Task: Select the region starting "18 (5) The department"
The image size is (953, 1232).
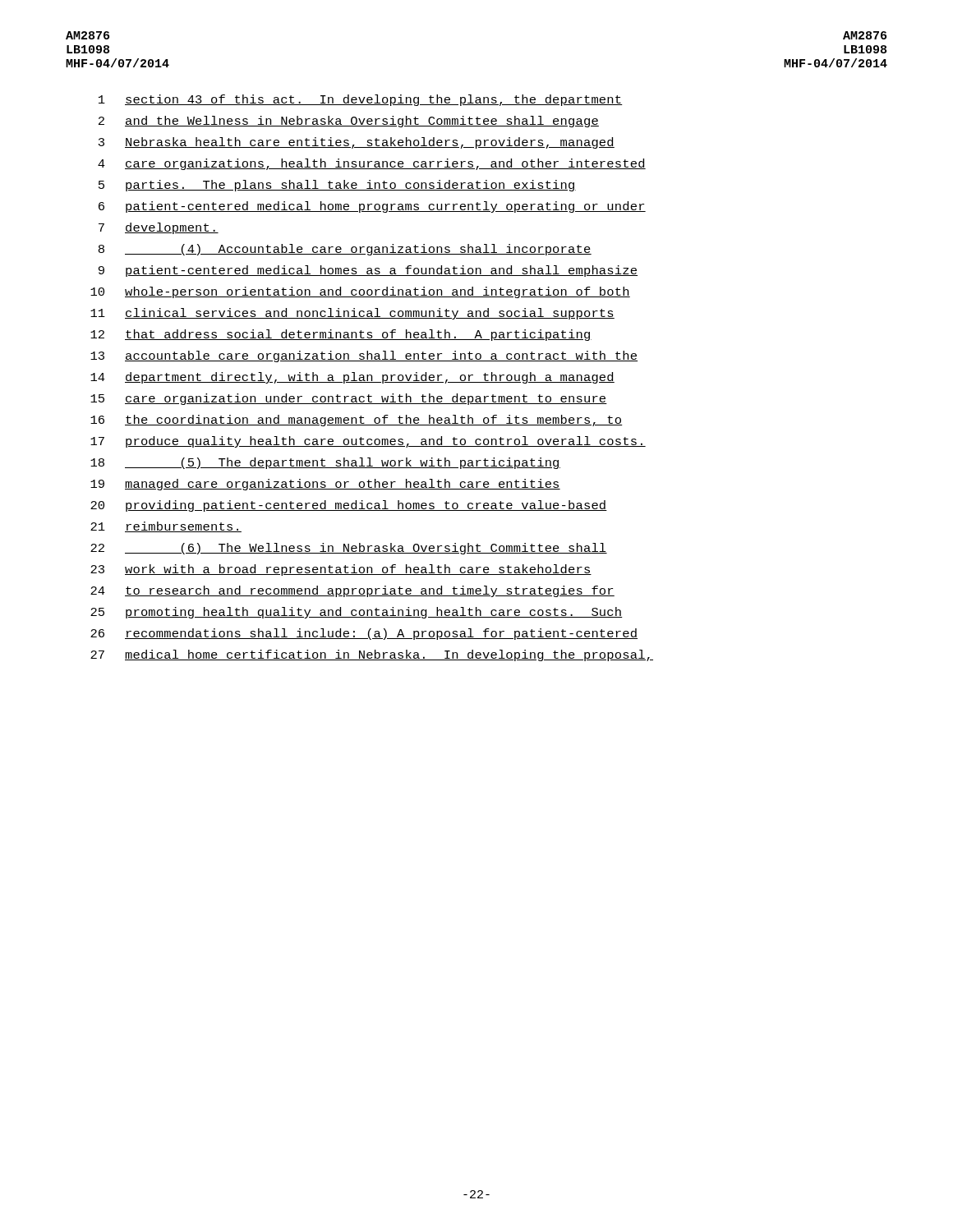Action: [476, 464]
